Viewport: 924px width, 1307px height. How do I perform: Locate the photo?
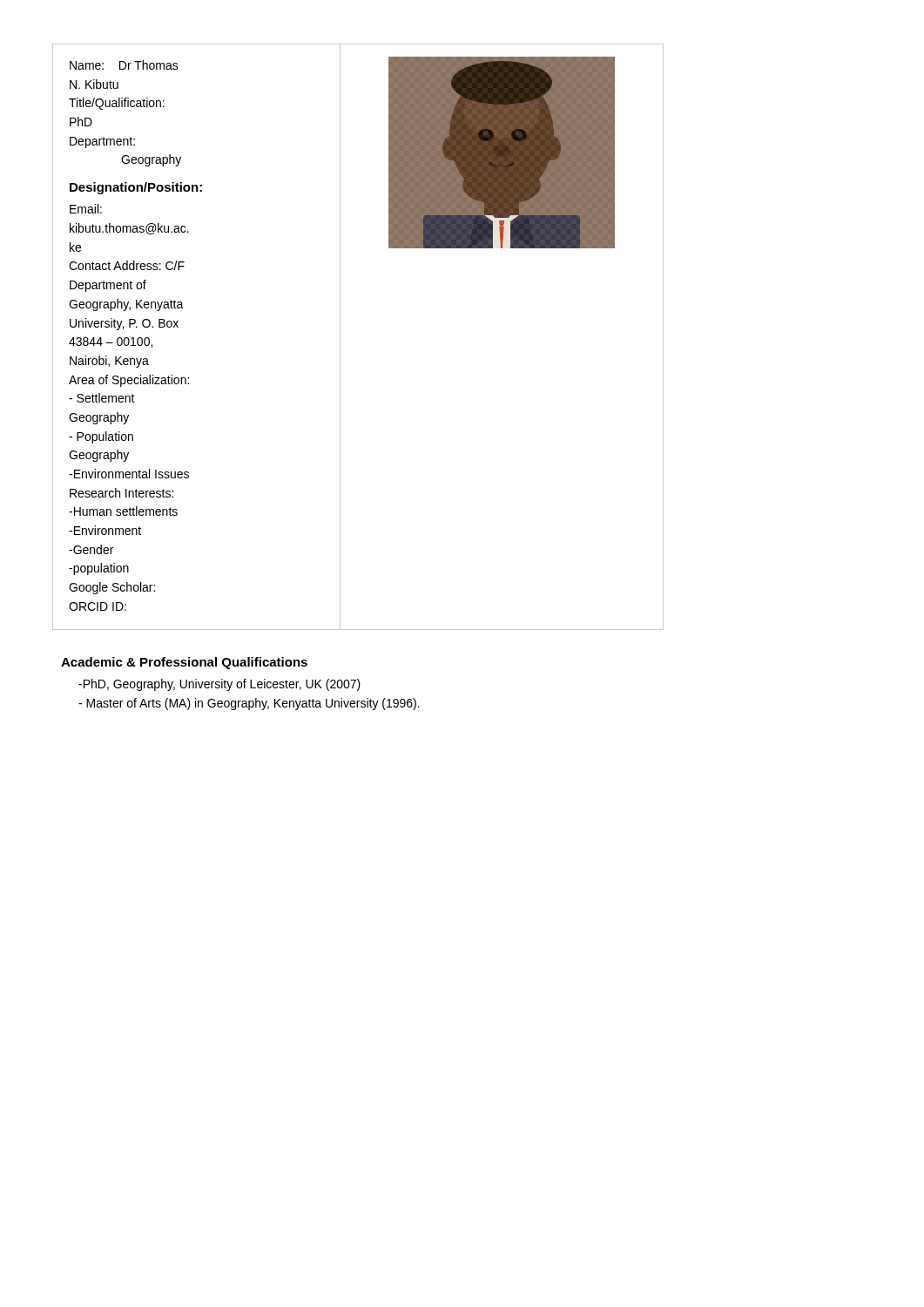pos(502,154)
